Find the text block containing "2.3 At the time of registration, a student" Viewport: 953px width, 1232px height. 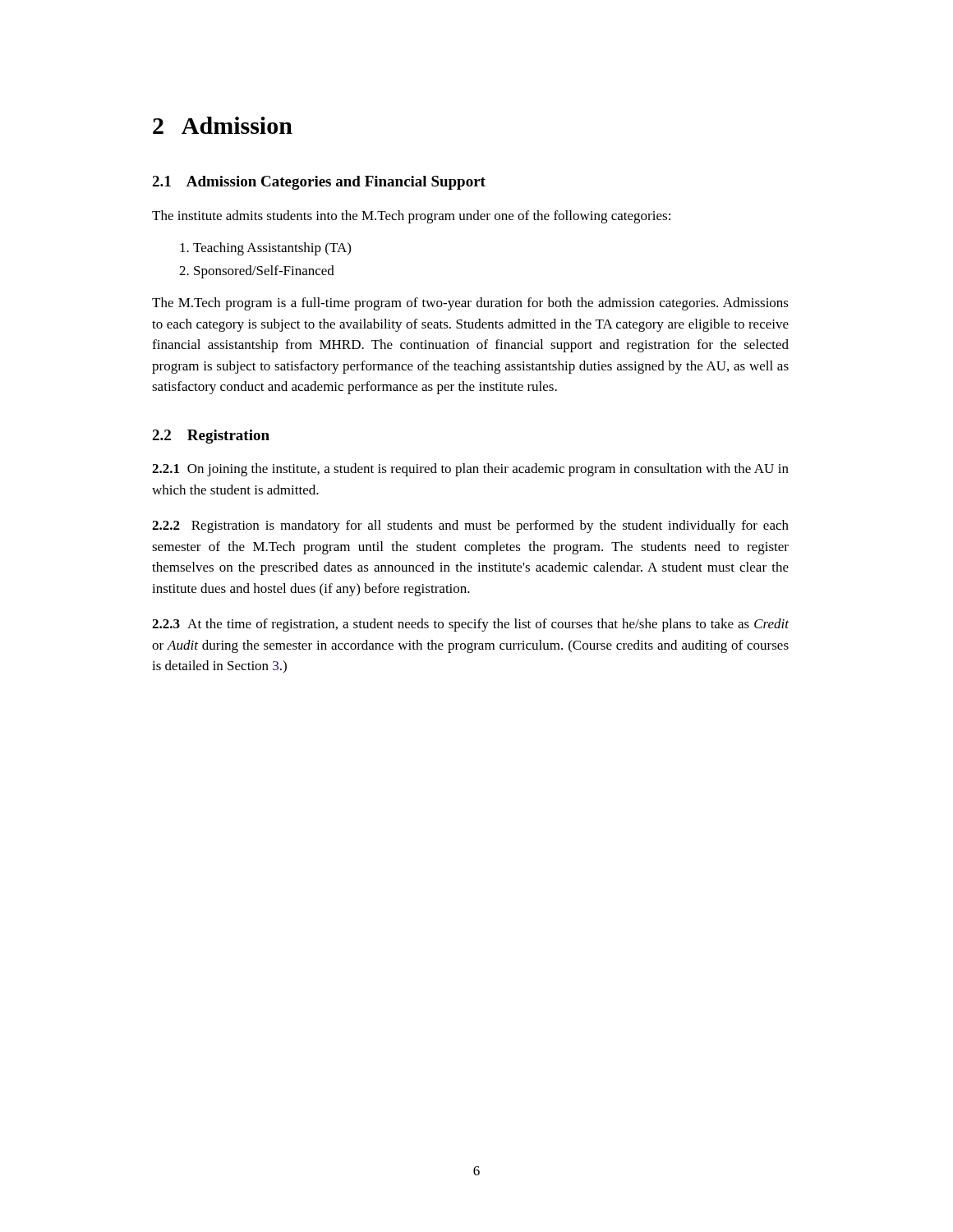(470, 645)
